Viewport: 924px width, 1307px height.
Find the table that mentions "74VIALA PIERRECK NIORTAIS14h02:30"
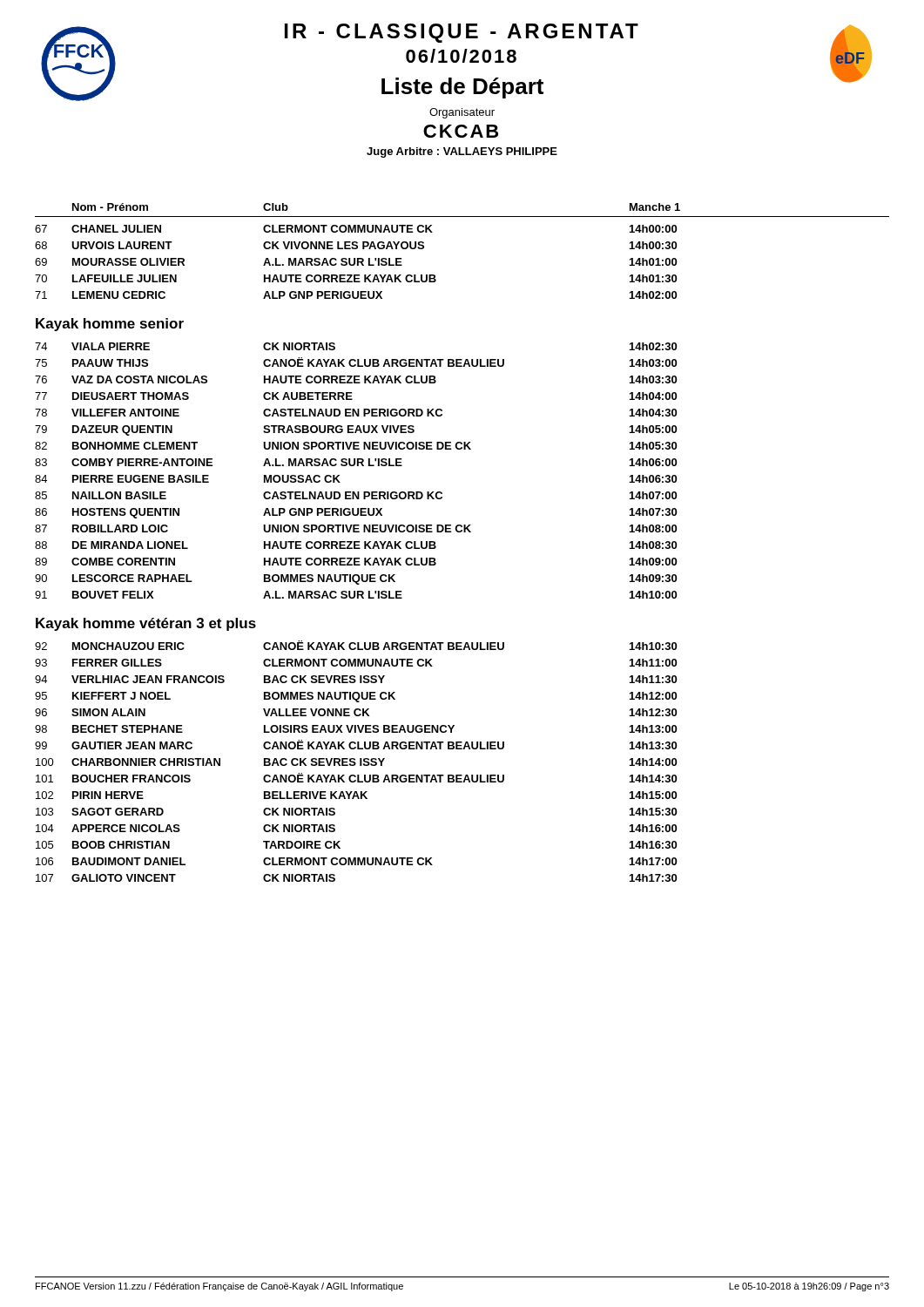[x=462, y=471]
